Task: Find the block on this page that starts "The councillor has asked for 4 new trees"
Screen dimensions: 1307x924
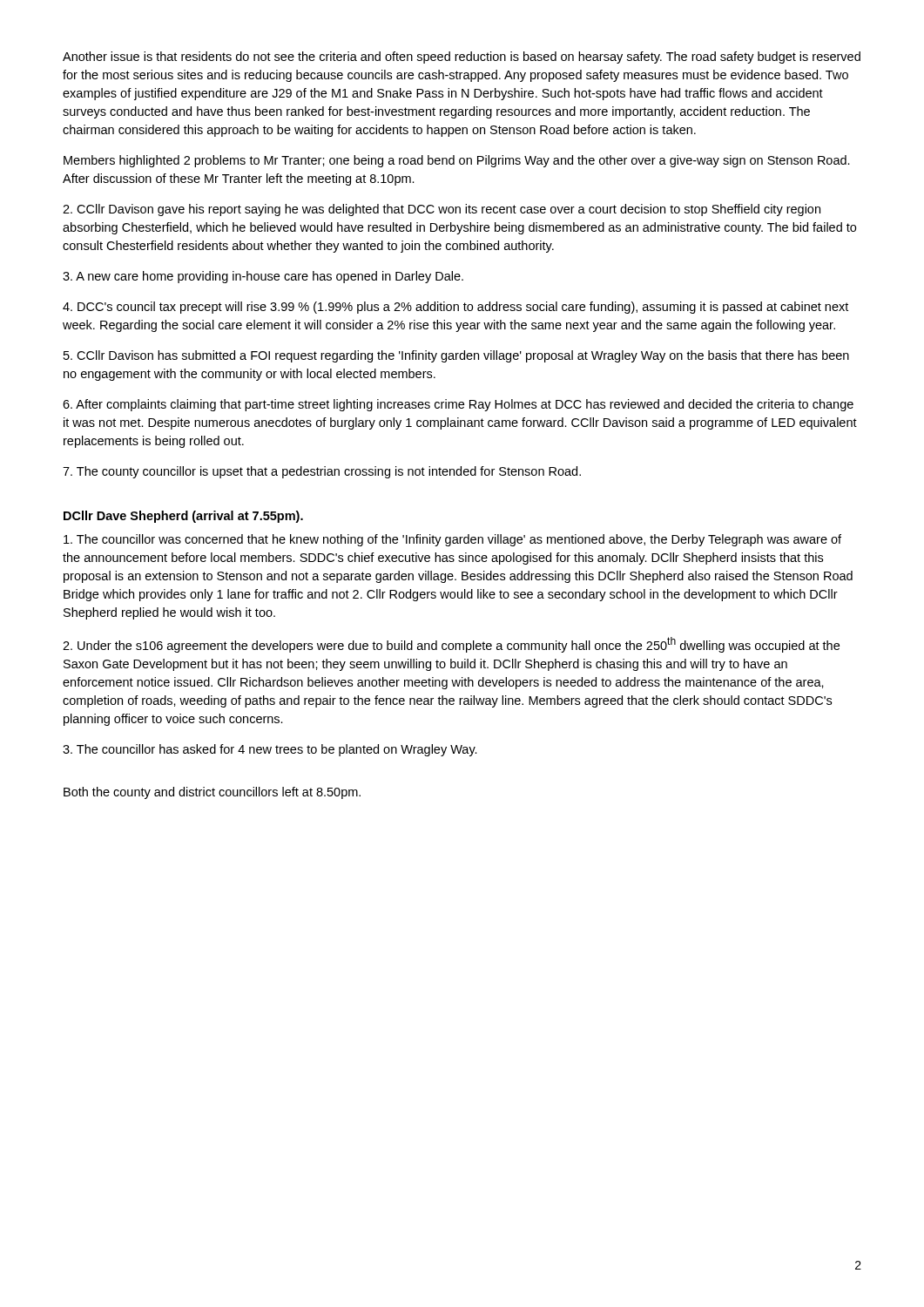Action: tap(270, 750)
